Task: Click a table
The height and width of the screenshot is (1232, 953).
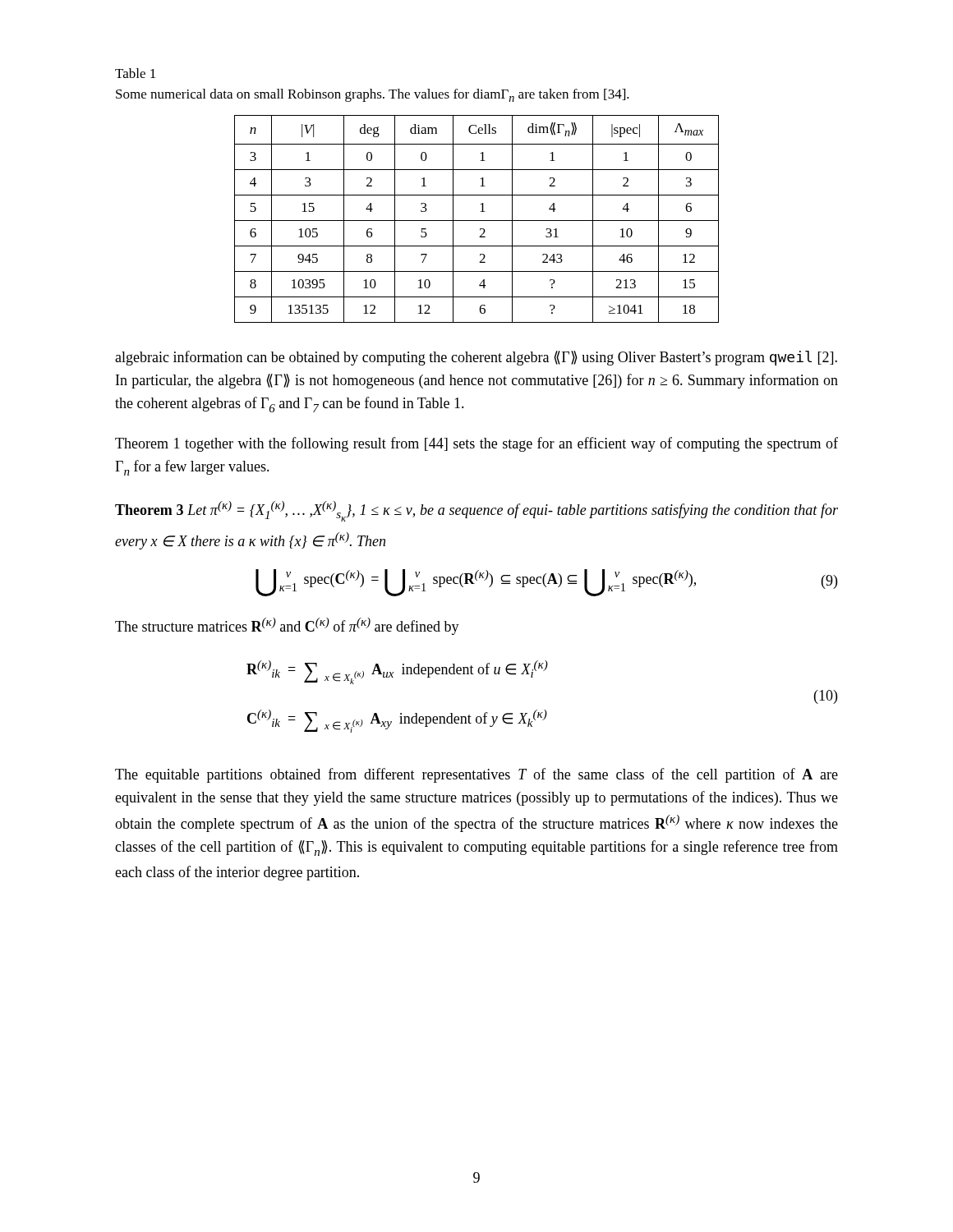Action: pyautogui.click(x=476, y=219)
